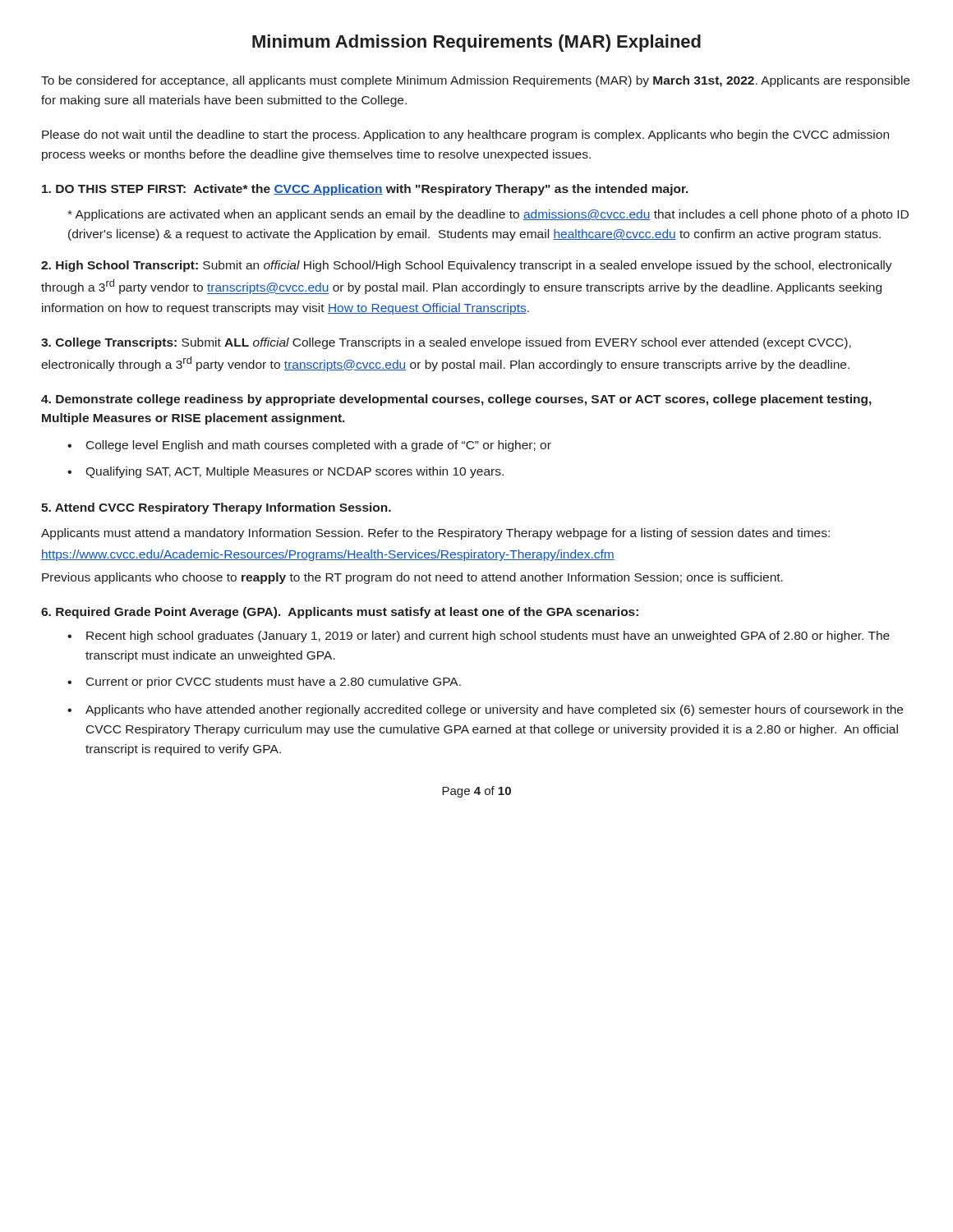This screenshot has width=953, height=1232.
Task: Select the block starting "• Recent high school graduates"
Action: click(490, 646)
